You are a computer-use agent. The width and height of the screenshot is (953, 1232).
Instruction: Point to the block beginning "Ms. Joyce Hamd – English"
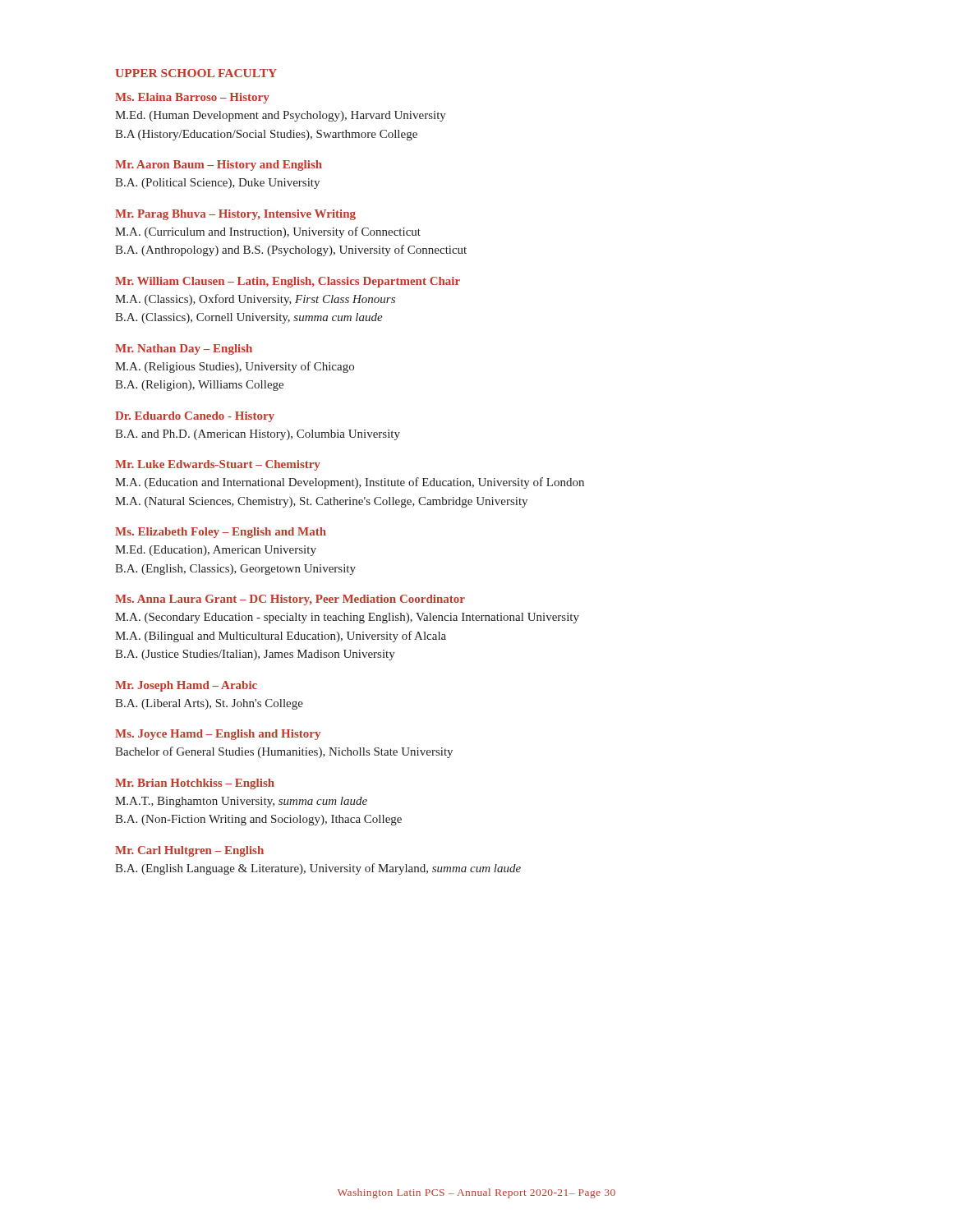pos(218,735)
